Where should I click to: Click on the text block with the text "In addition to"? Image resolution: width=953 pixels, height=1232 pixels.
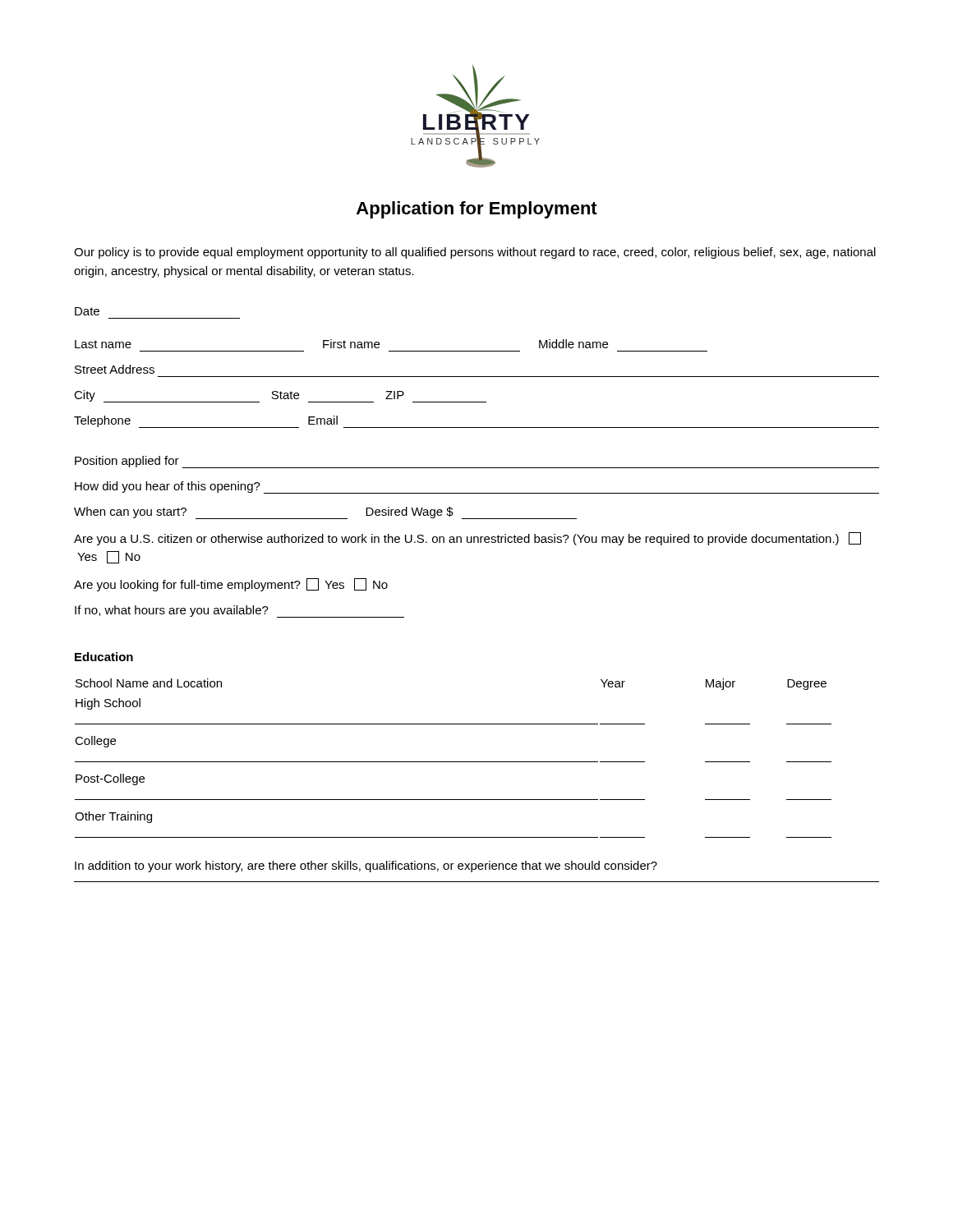[476, 870]
